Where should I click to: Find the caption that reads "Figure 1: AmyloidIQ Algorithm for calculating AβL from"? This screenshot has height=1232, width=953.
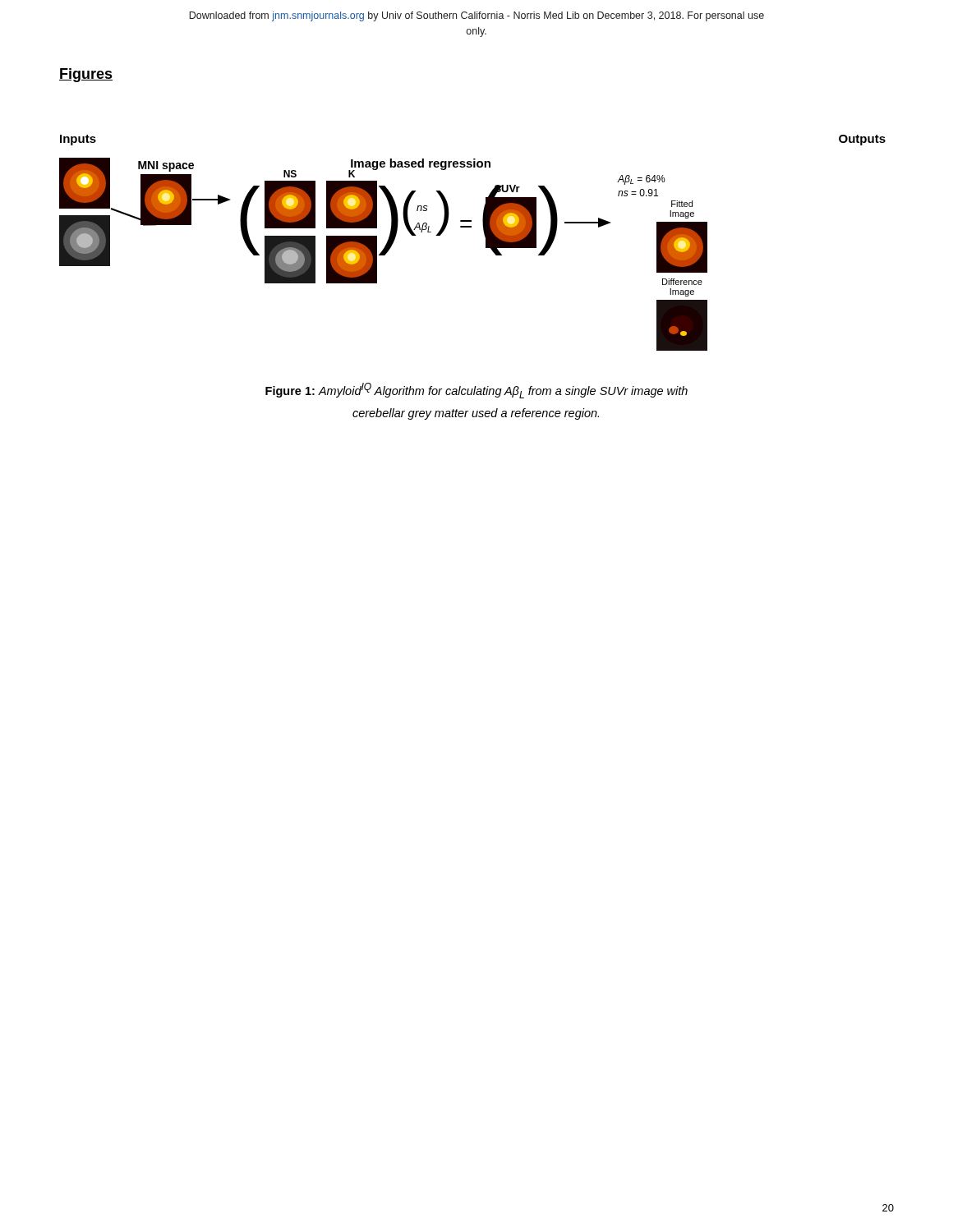(476, 400)
